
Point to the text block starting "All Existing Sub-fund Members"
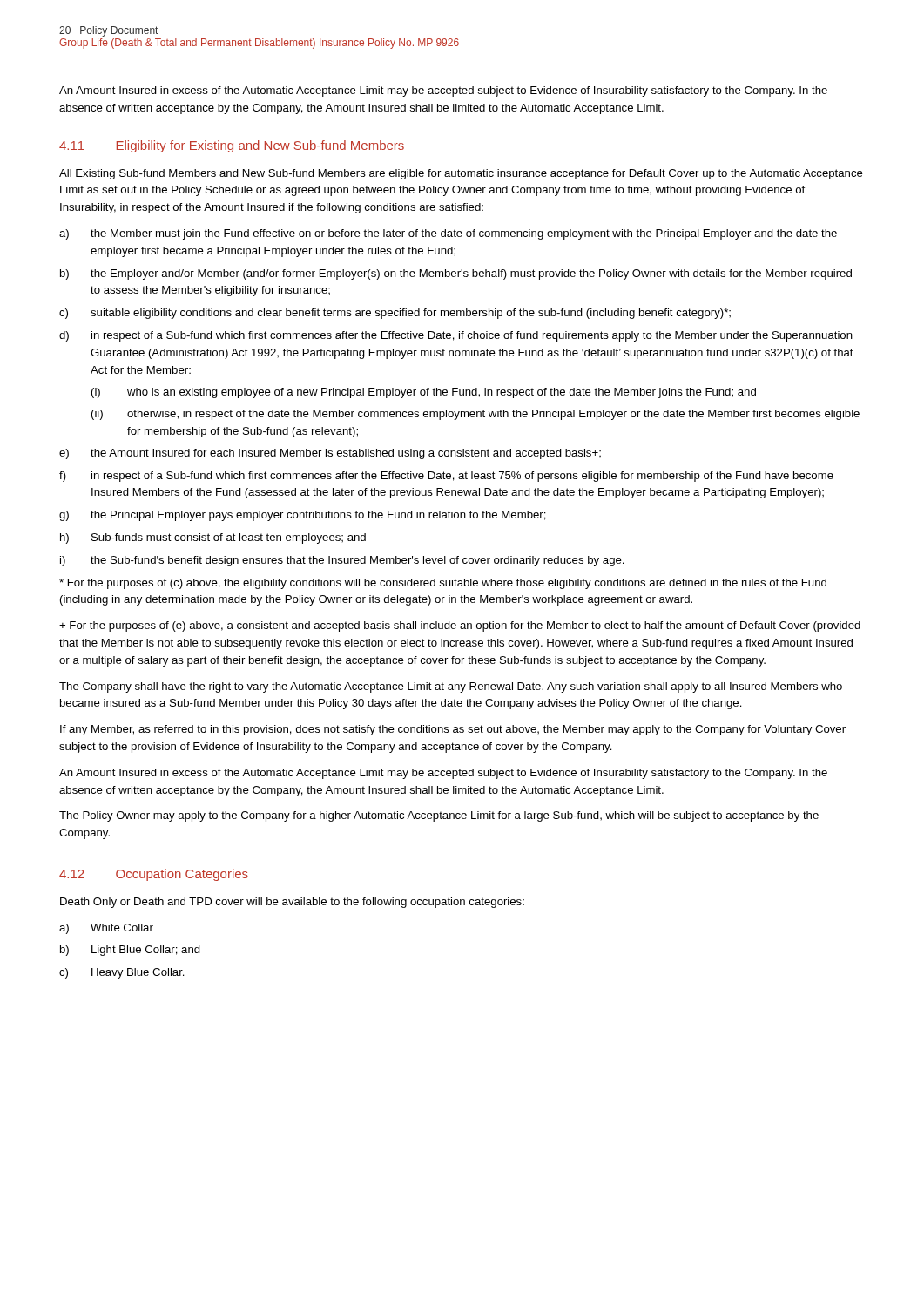click(461, 190)
